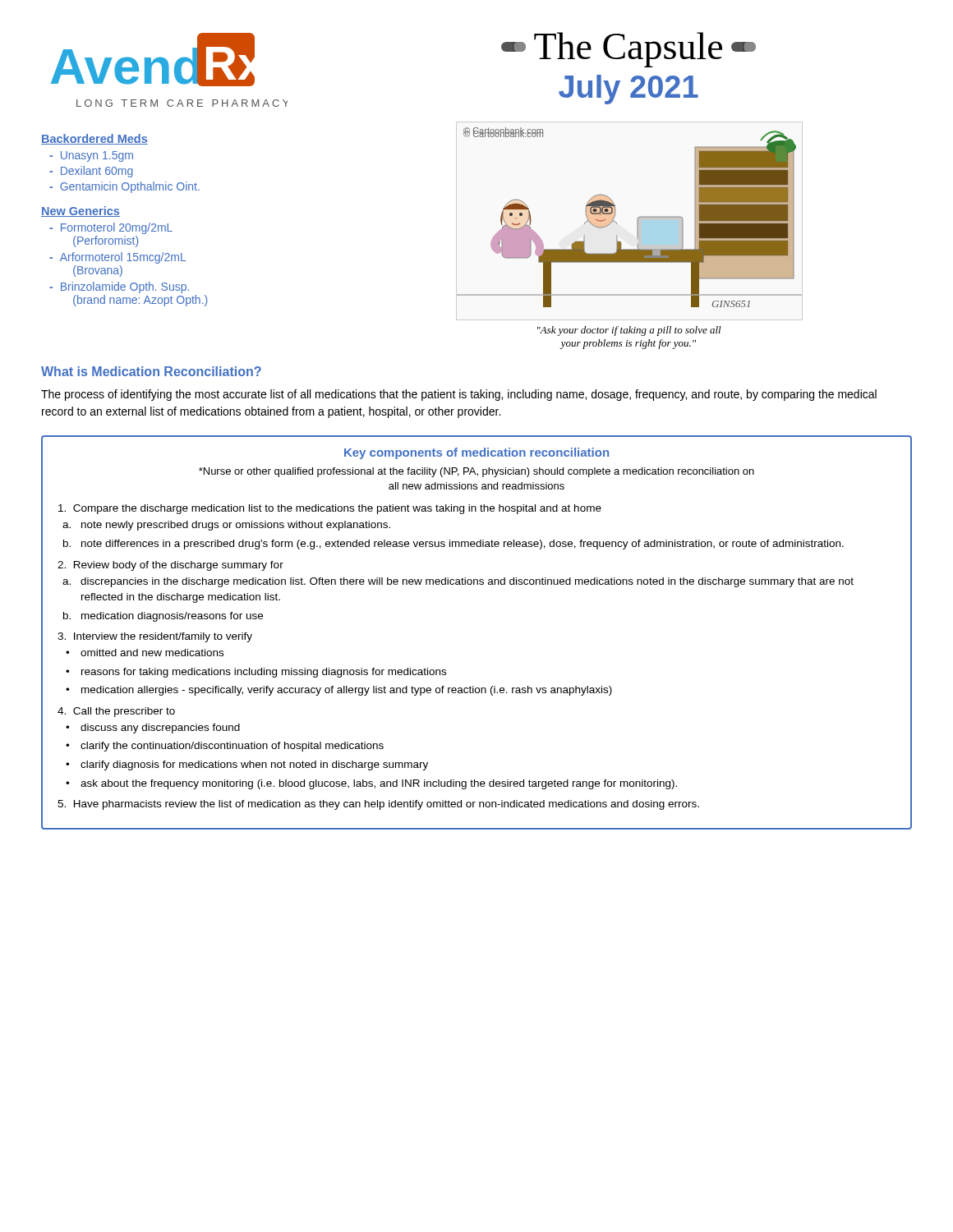Locate the element starting "The Capsule July 2021"
Image resolution: width=953 pixels, height=1232 pixels.
628,65
